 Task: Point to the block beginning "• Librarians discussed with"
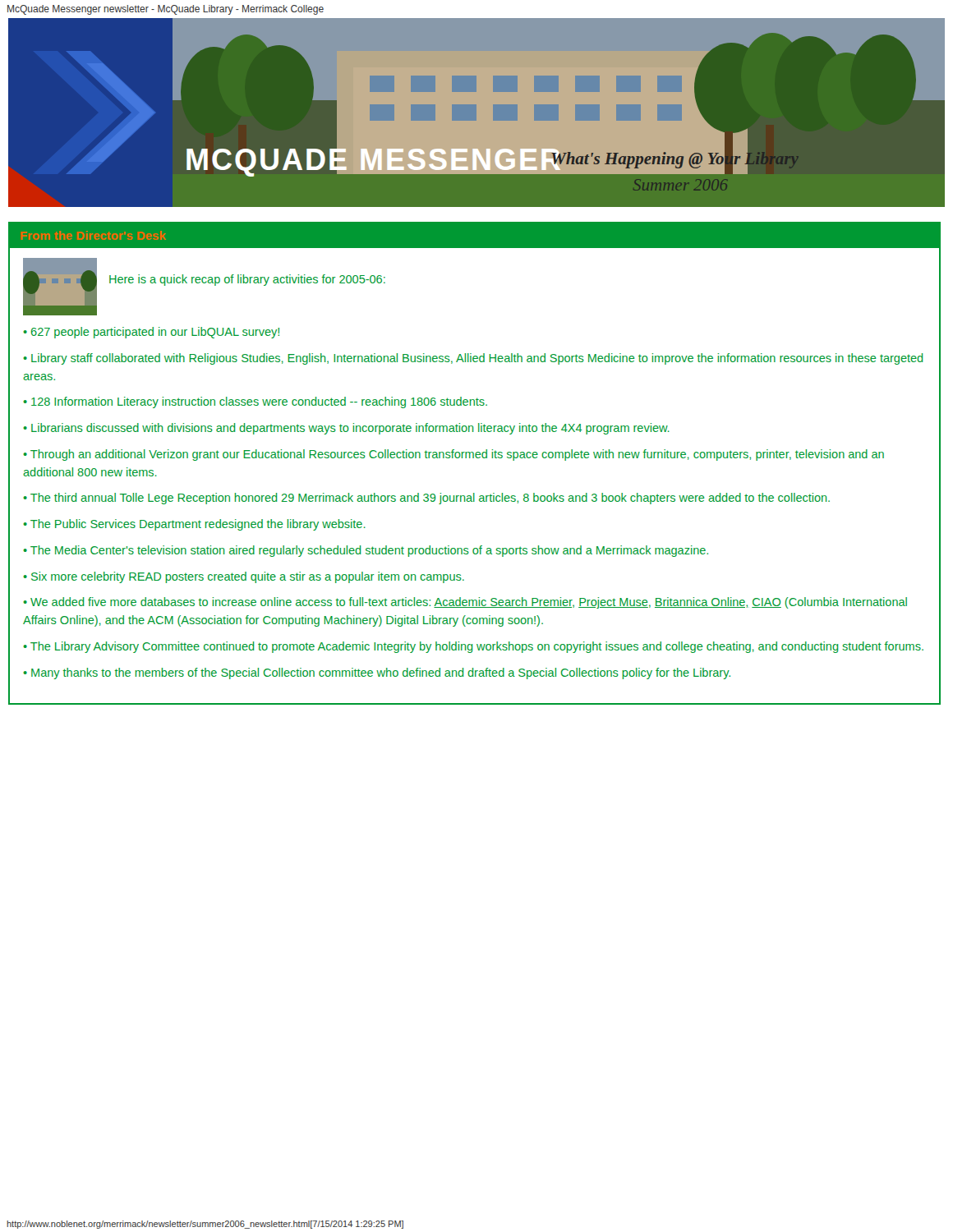[x=347, y=428]
